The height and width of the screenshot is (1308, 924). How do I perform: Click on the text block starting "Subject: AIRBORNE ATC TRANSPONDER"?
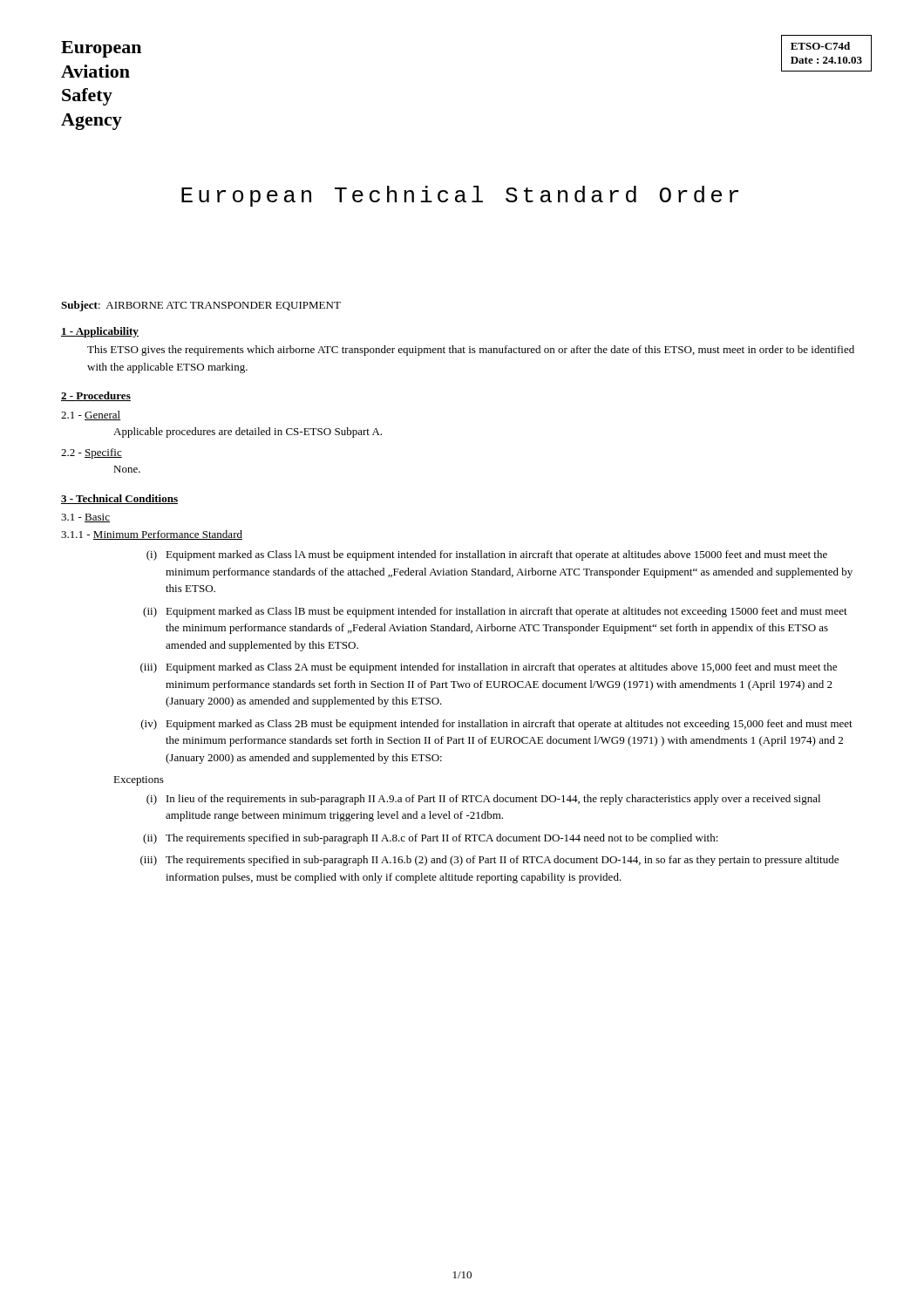[x=201, y=305]
